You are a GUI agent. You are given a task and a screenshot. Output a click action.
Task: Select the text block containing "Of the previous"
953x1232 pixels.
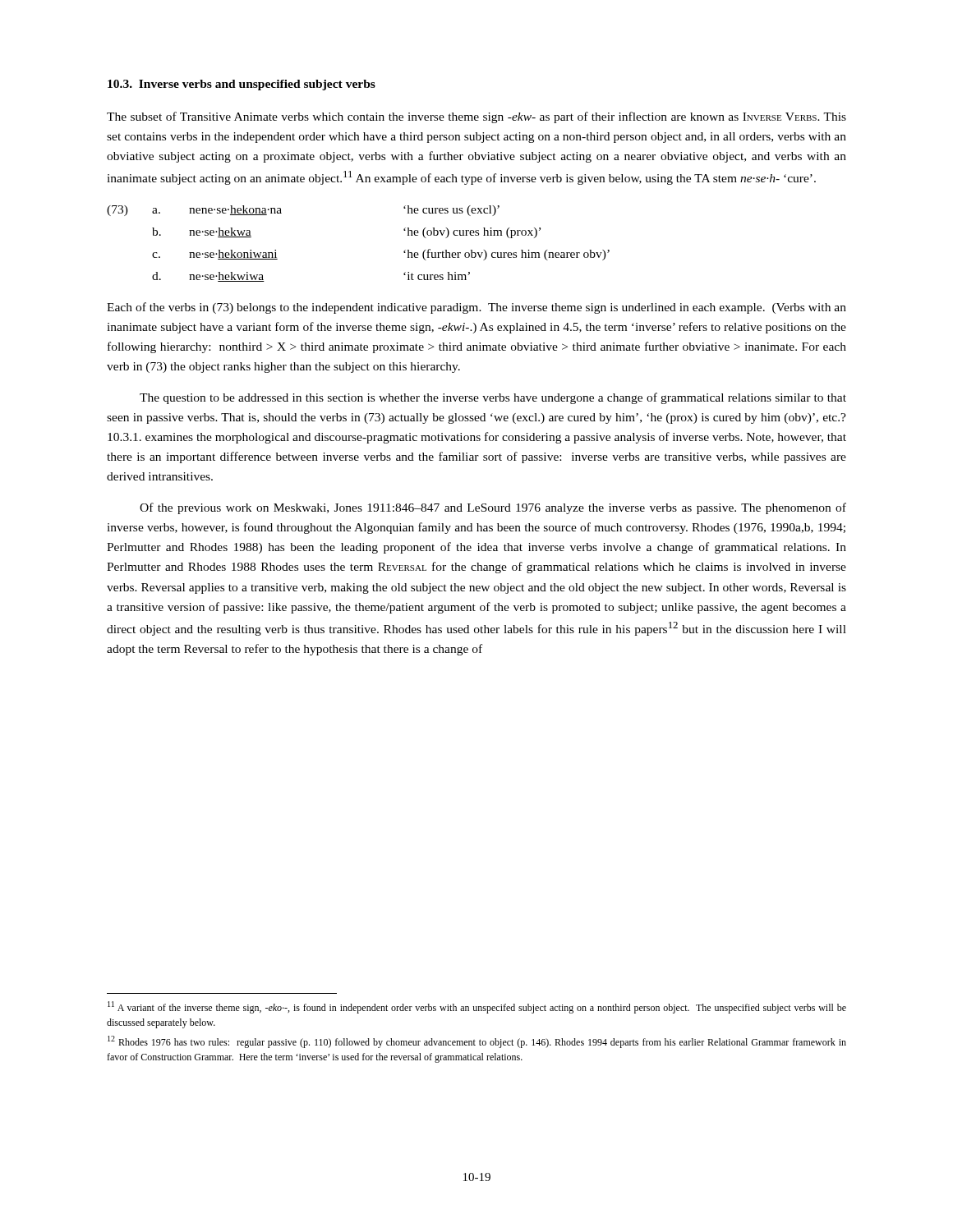(476, 578)
